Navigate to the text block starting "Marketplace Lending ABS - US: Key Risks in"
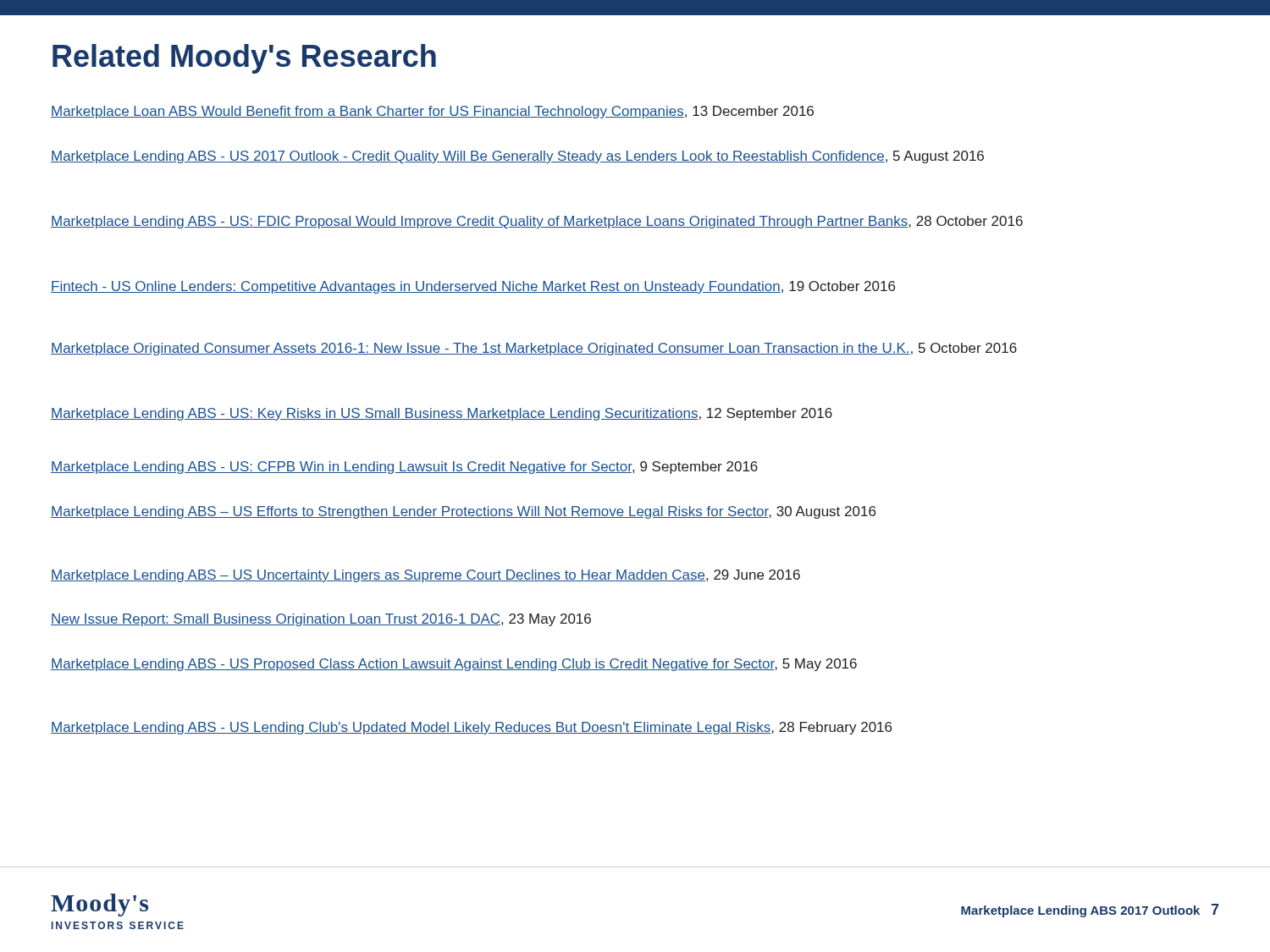1270x952 pixels. tap(442, 413)
